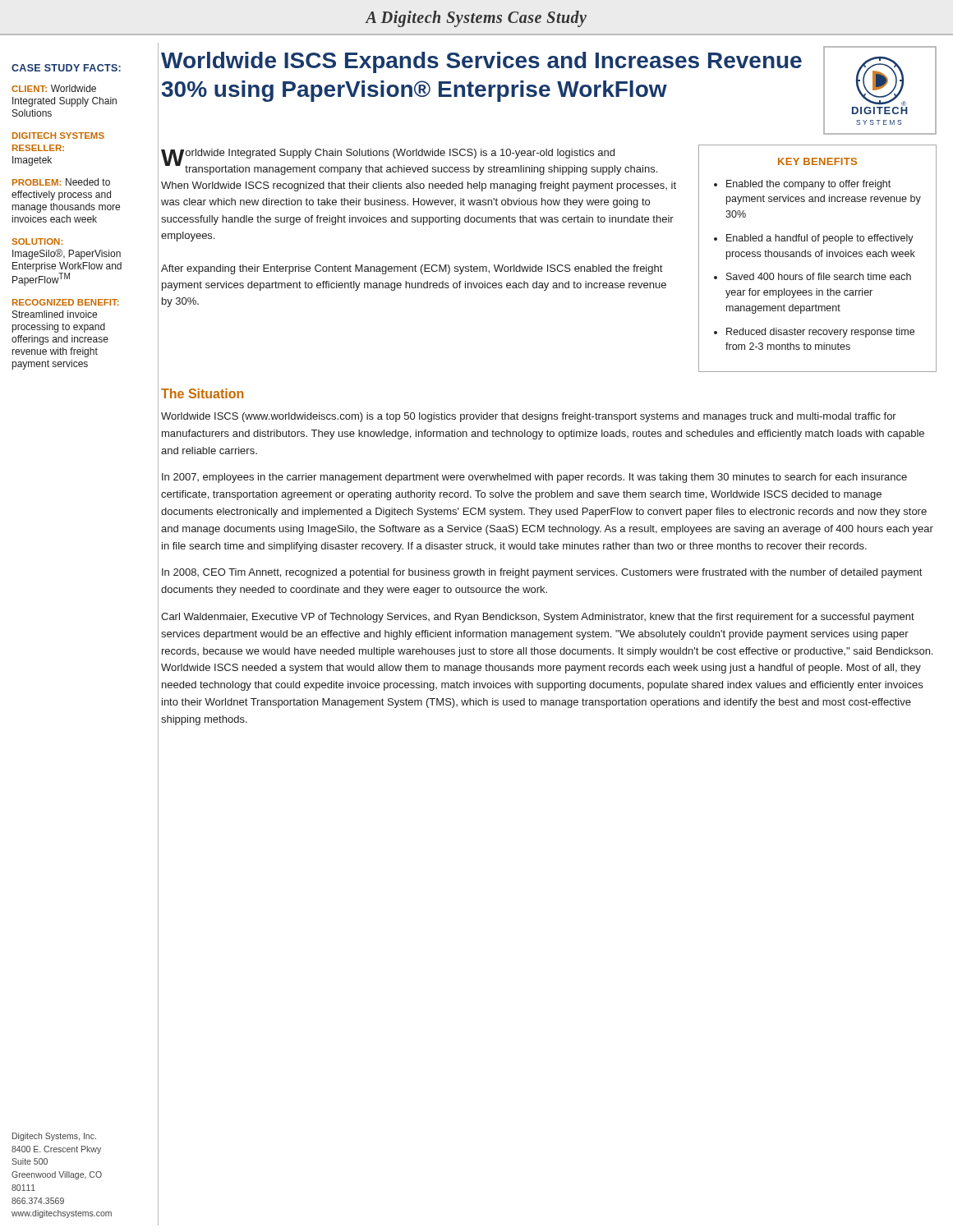
Task: Select the text block starting "Worldwide Integrated Supply Chain"
Action: (x=419, y=226)
